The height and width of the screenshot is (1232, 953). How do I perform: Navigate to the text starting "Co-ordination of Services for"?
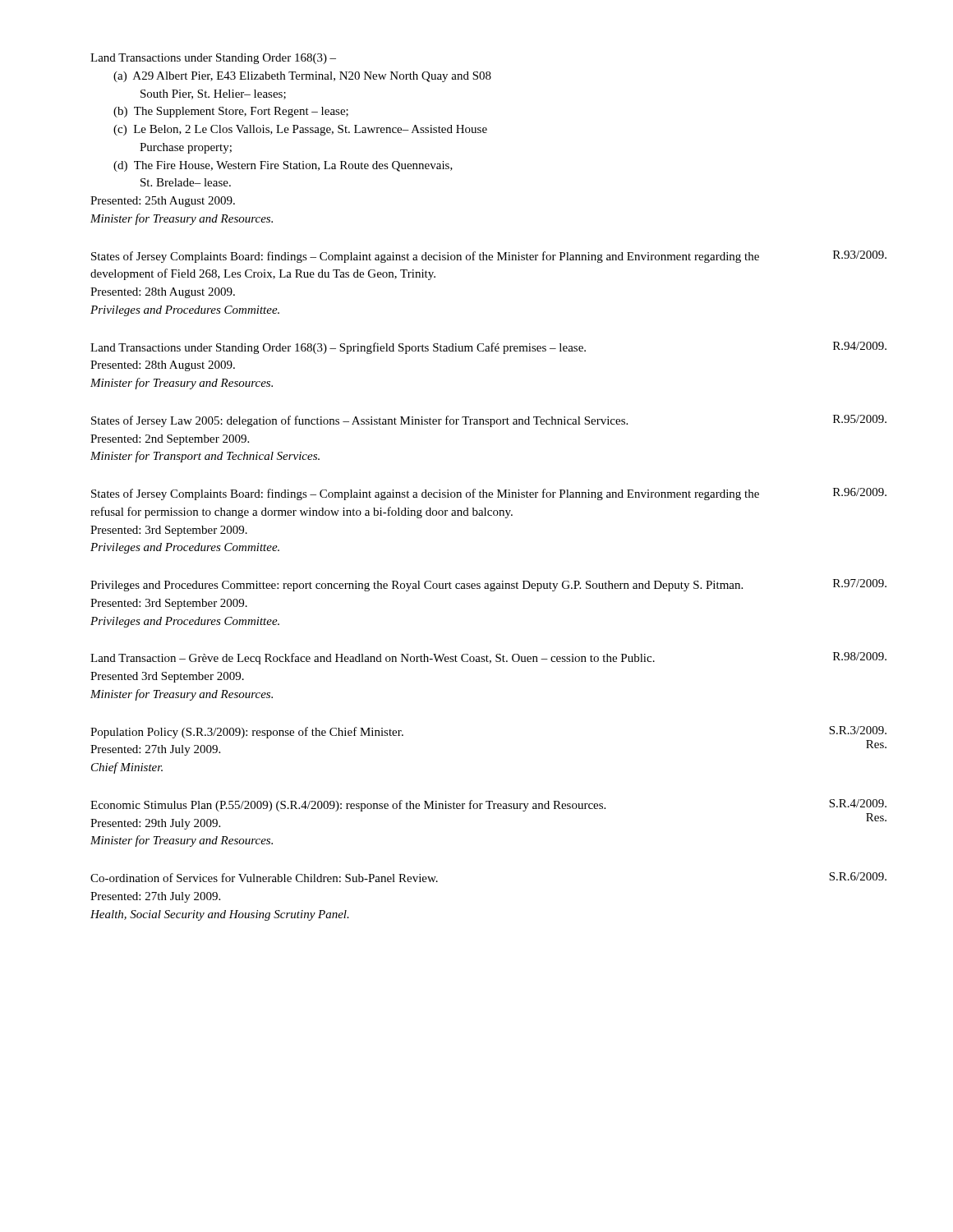[x=264, y=877]
